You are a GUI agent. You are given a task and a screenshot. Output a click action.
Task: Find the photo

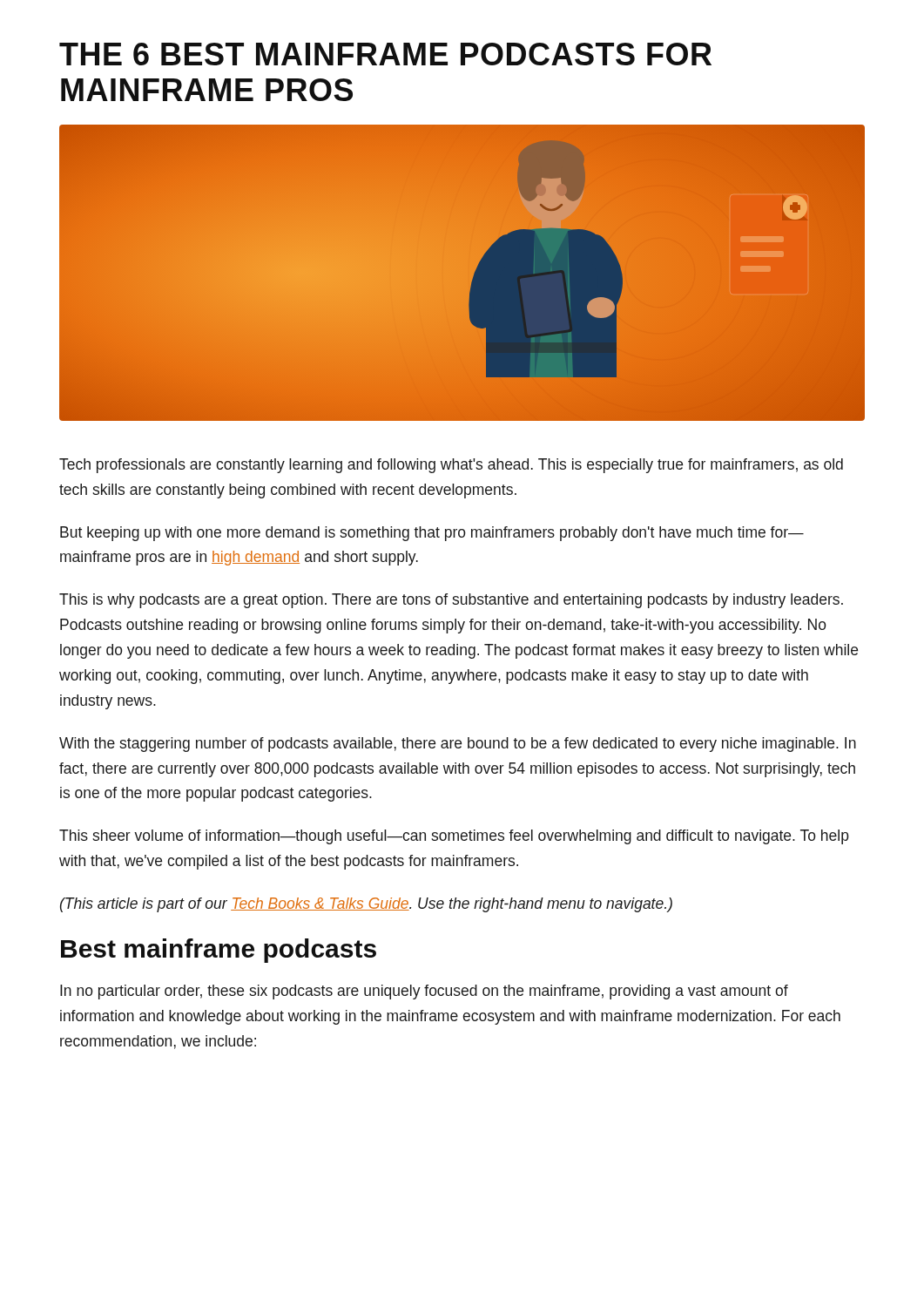pyautogui.click(x=462, y=273)
